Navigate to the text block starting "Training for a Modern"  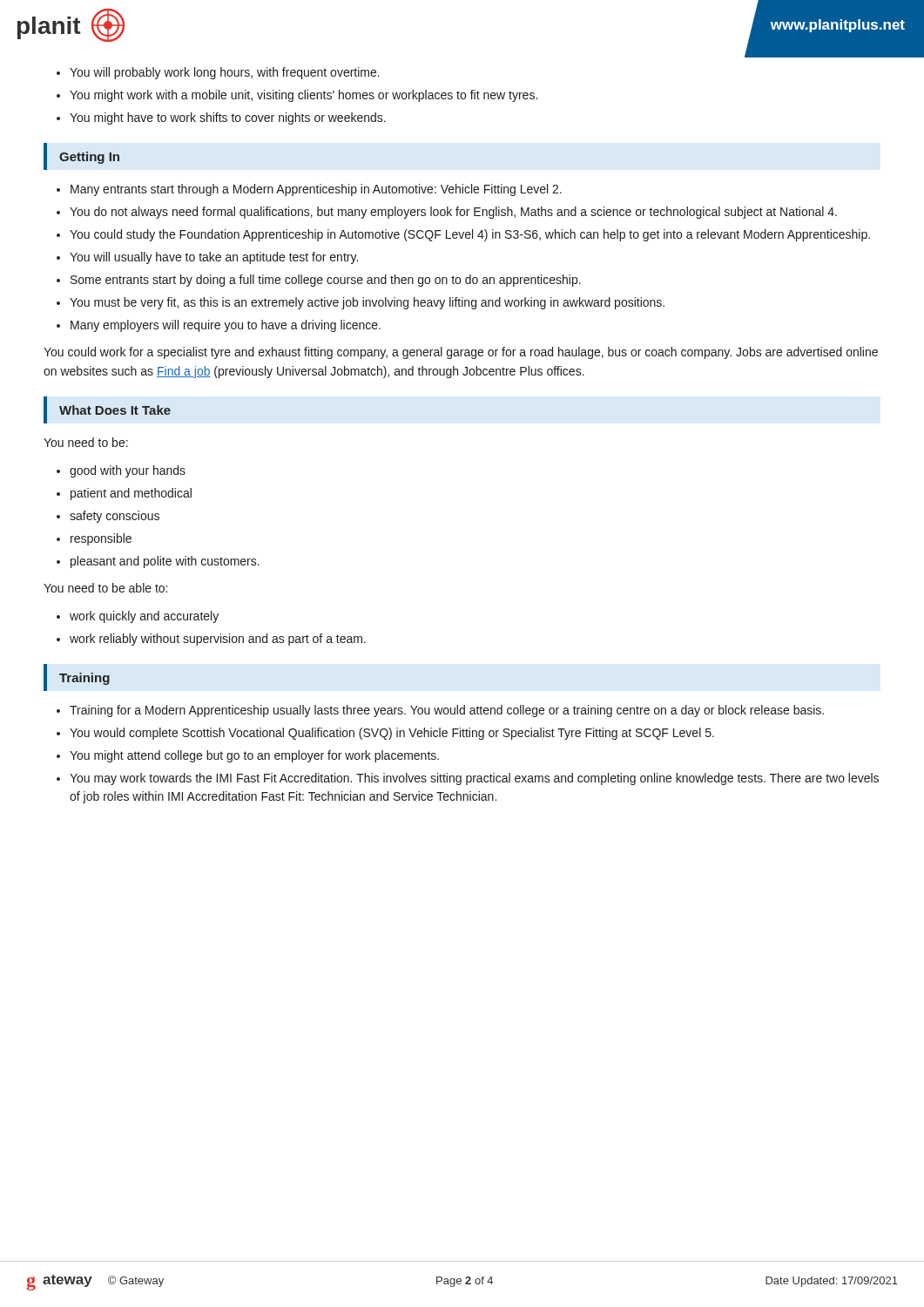447,711
